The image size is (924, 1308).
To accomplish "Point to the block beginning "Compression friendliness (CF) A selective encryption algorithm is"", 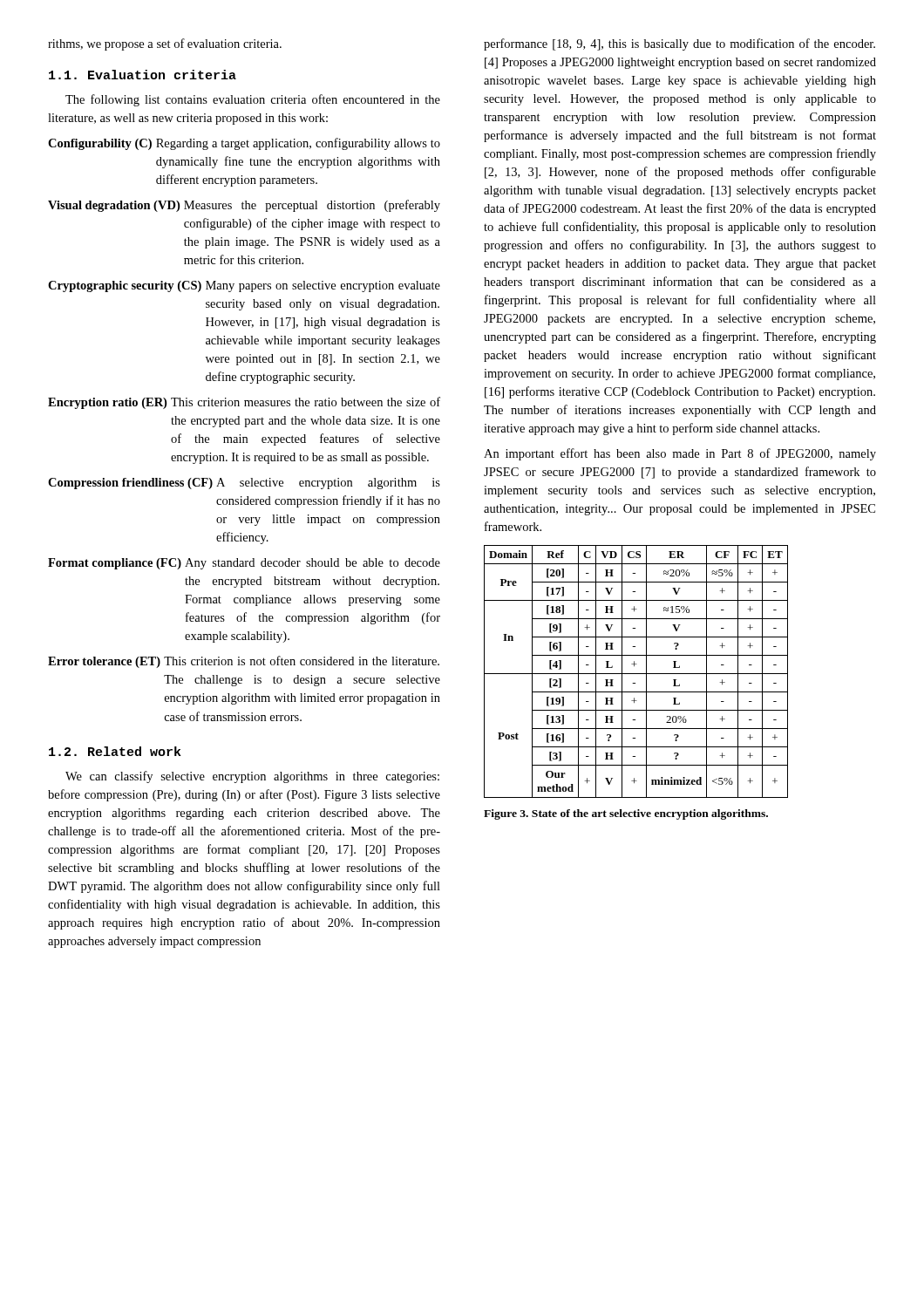I will click(244, 510).
